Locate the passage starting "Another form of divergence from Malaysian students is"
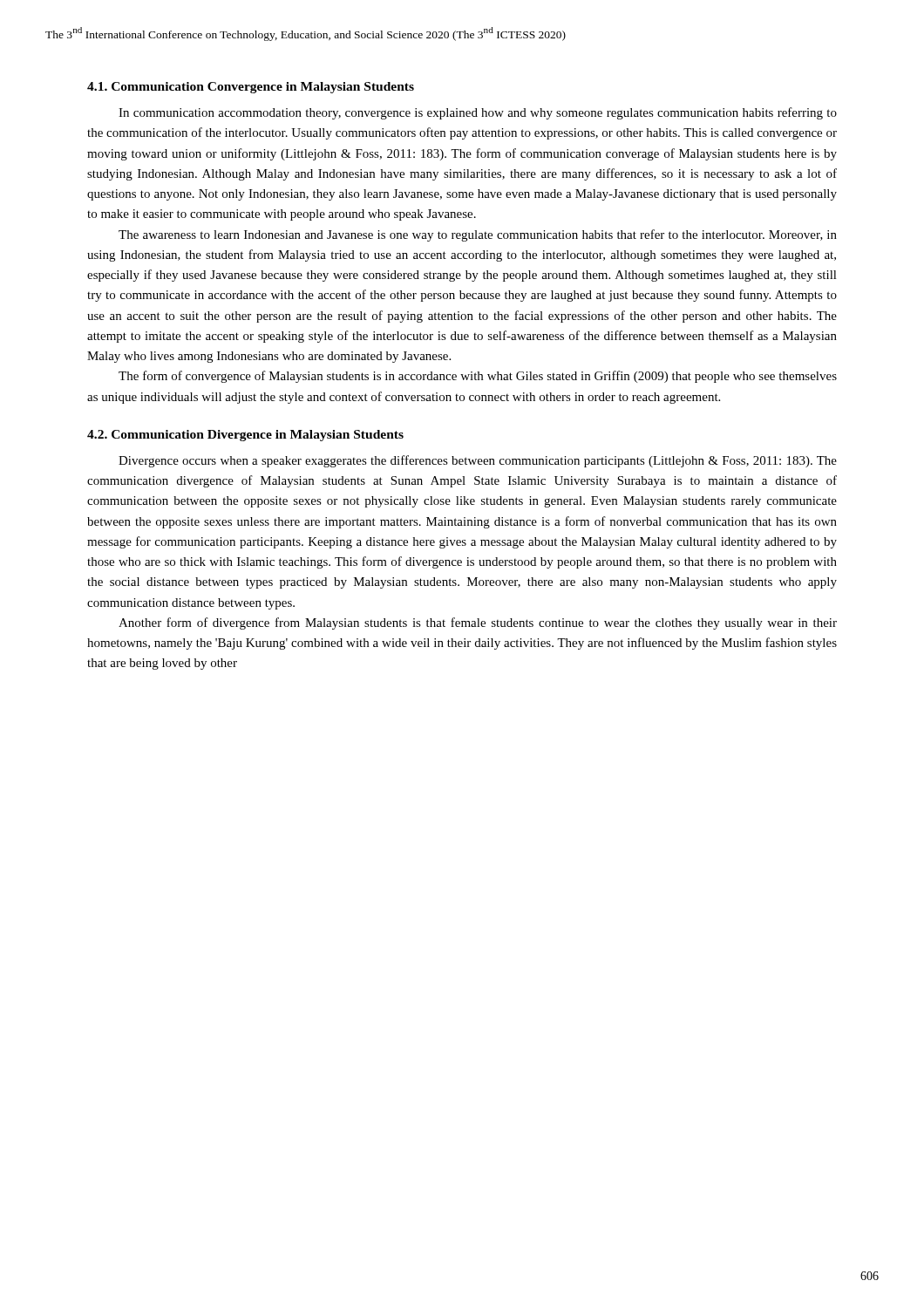This screenshot has height=1308, width=924. [x=462, y=643]
